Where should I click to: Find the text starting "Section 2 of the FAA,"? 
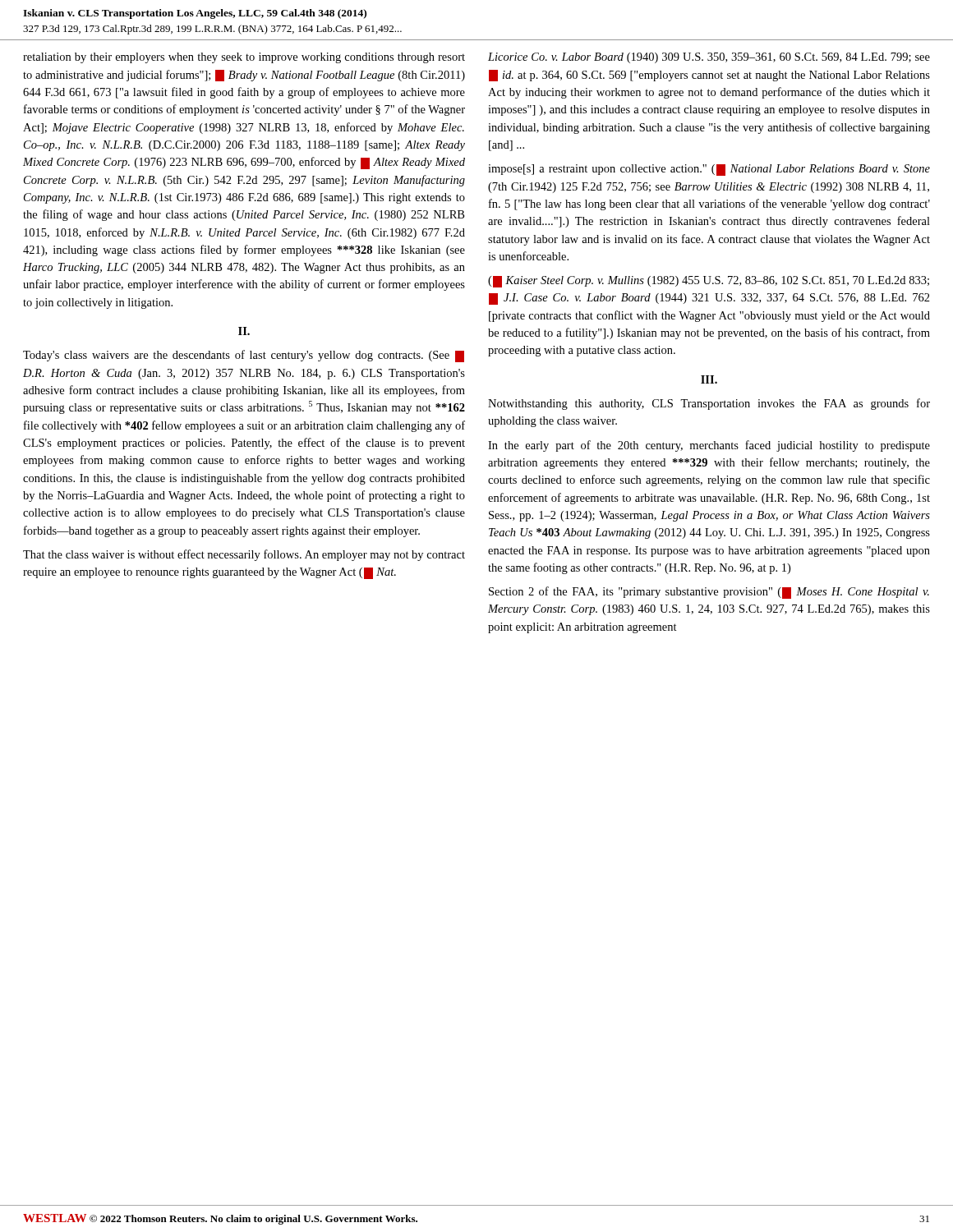click(x=709, y=609)
